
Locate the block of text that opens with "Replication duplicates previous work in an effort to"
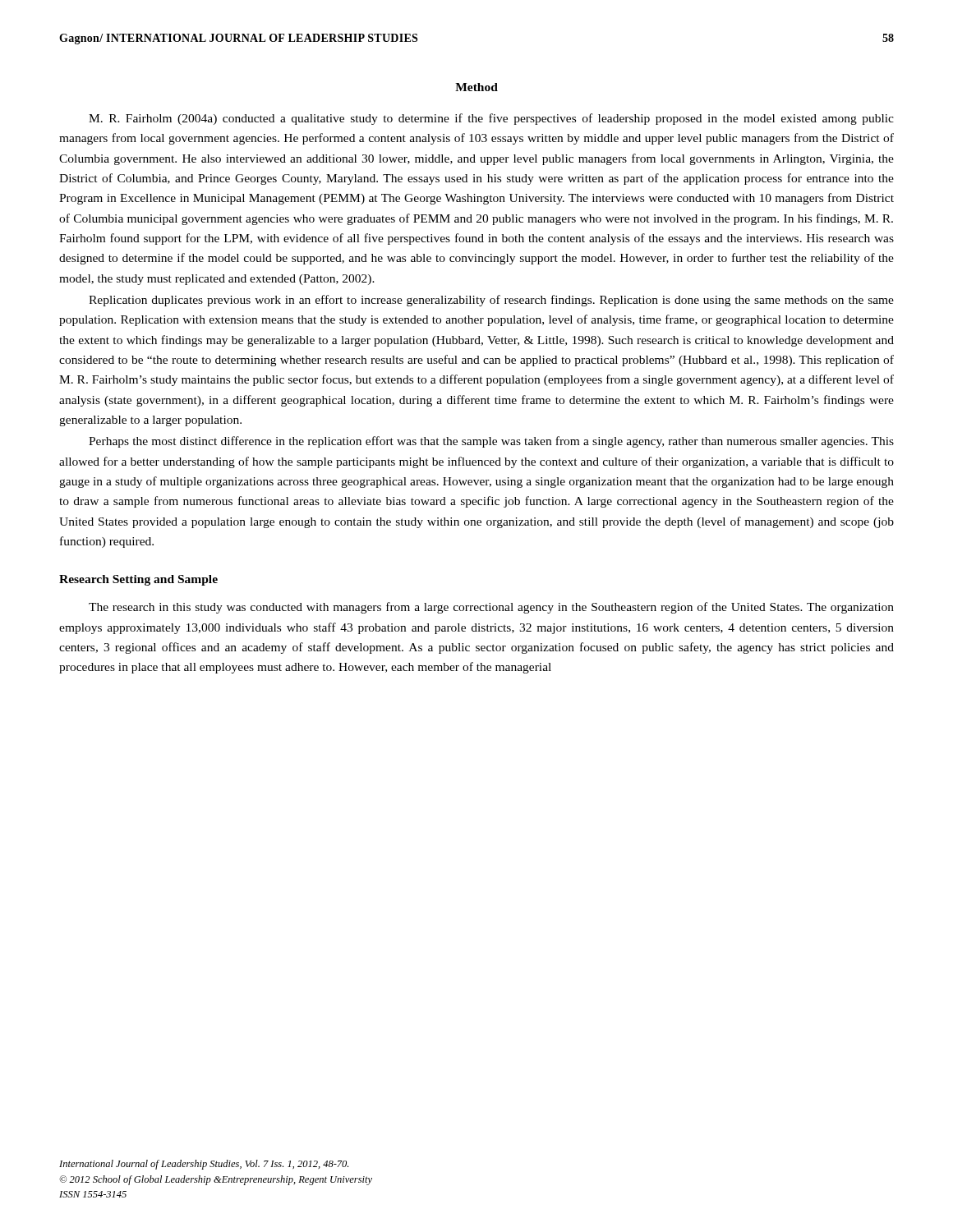(x=476, y=360)
